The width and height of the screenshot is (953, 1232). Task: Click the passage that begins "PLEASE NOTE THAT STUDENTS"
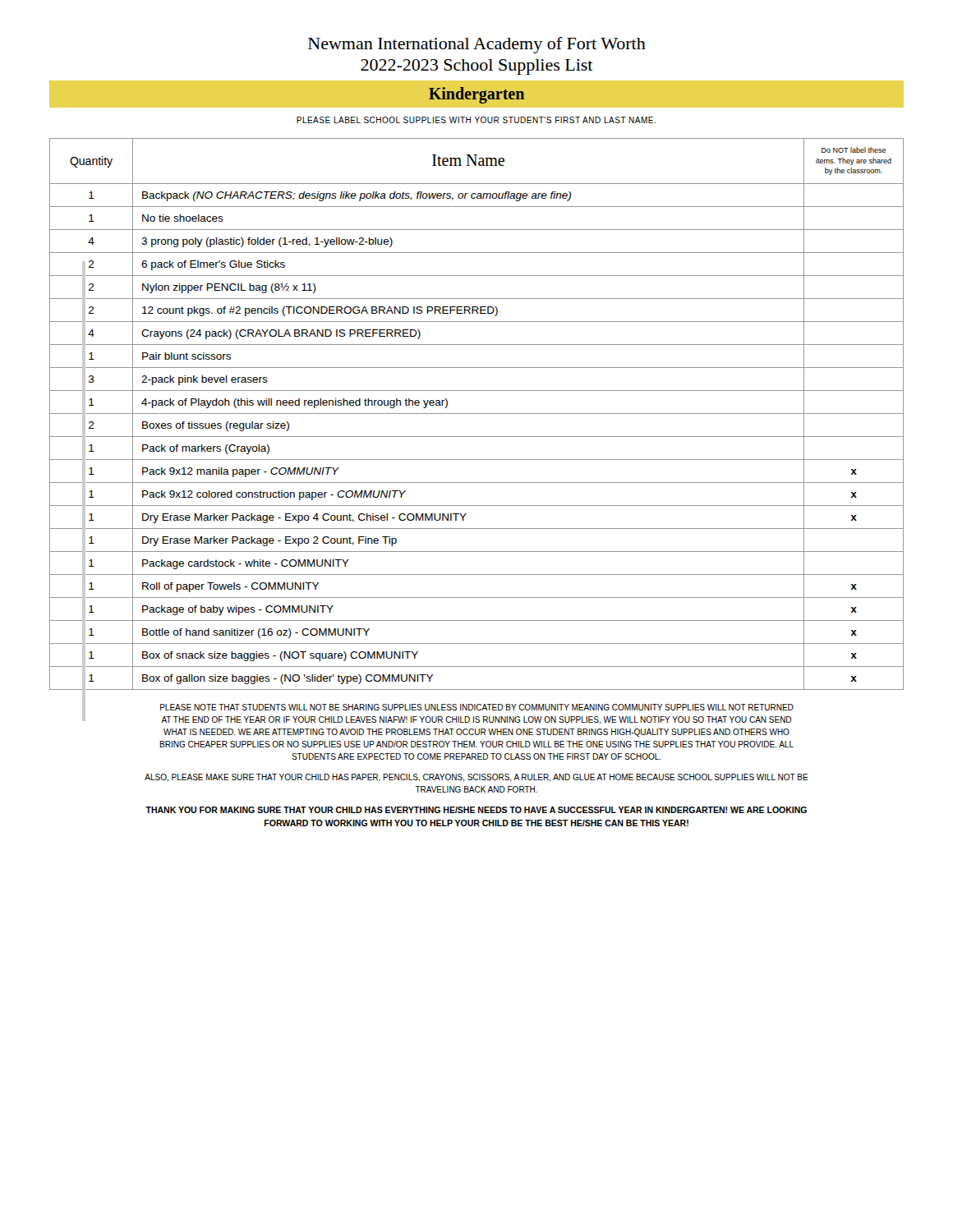(x=476, y=732)
